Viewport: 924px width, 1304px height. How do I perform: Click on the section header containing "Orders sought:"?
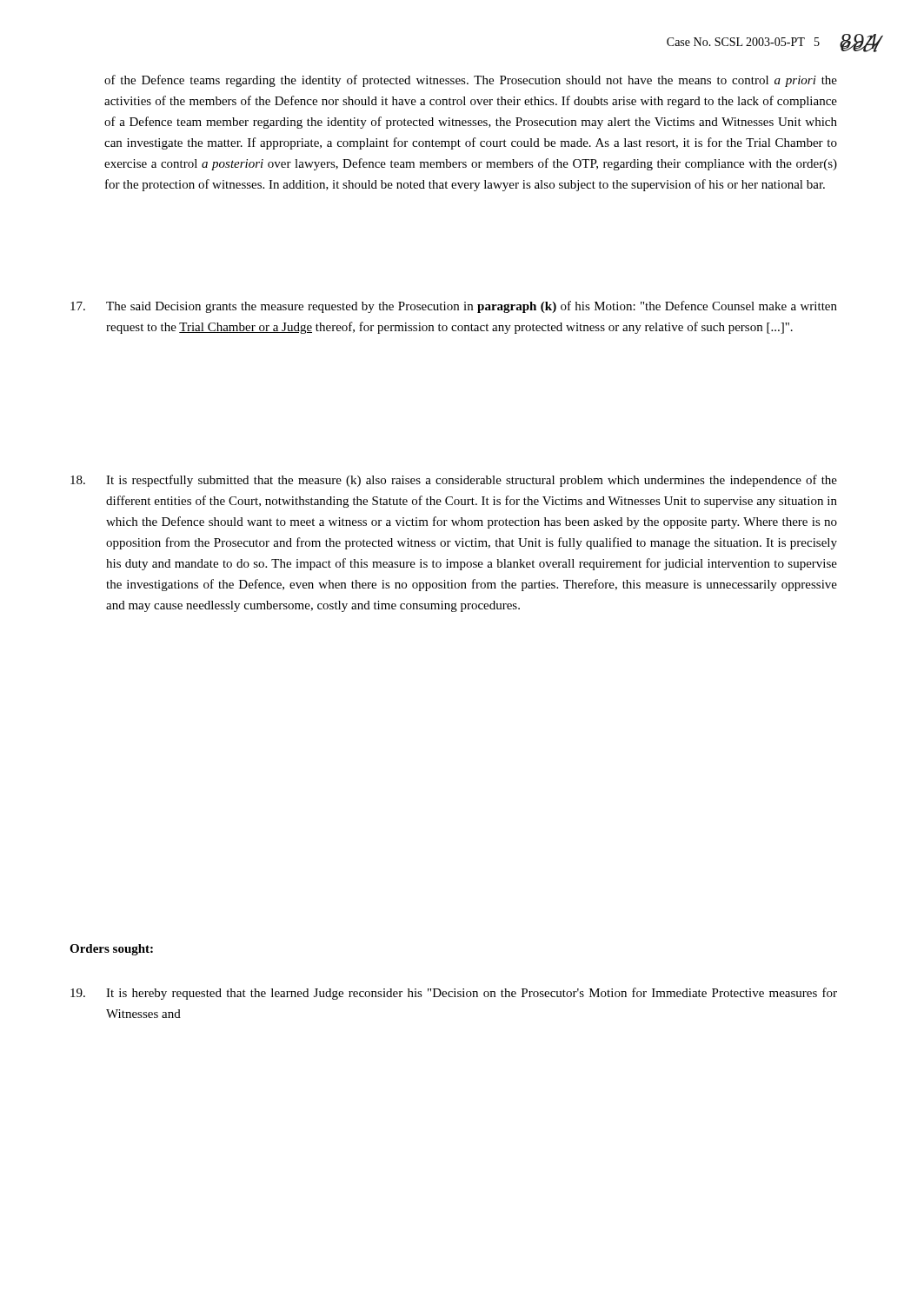tap(112, 948)
